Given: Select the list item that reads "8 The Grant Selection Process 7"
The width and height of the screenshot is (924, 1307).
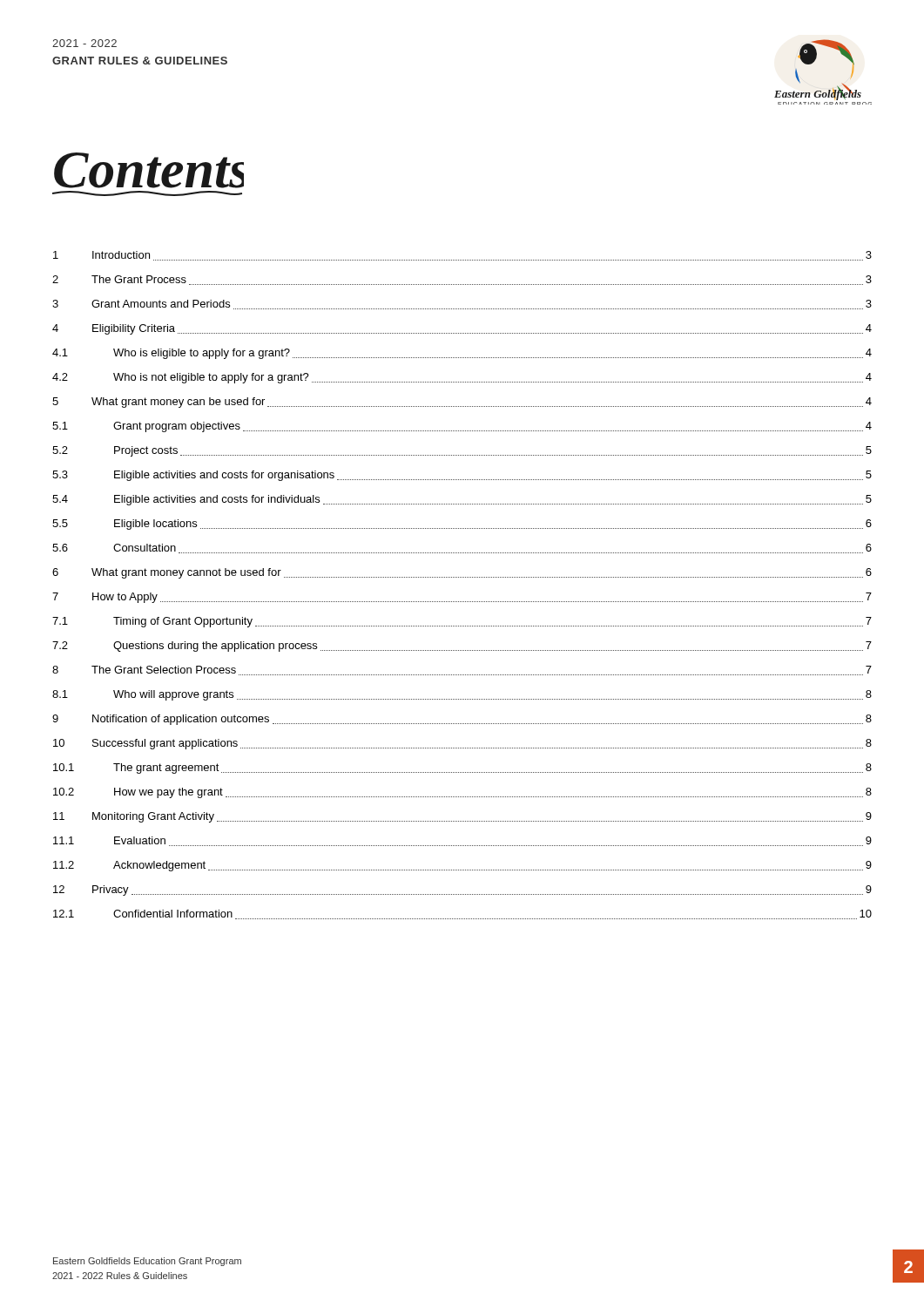Looking at the screenshot, I should click(x=462, y=670).
